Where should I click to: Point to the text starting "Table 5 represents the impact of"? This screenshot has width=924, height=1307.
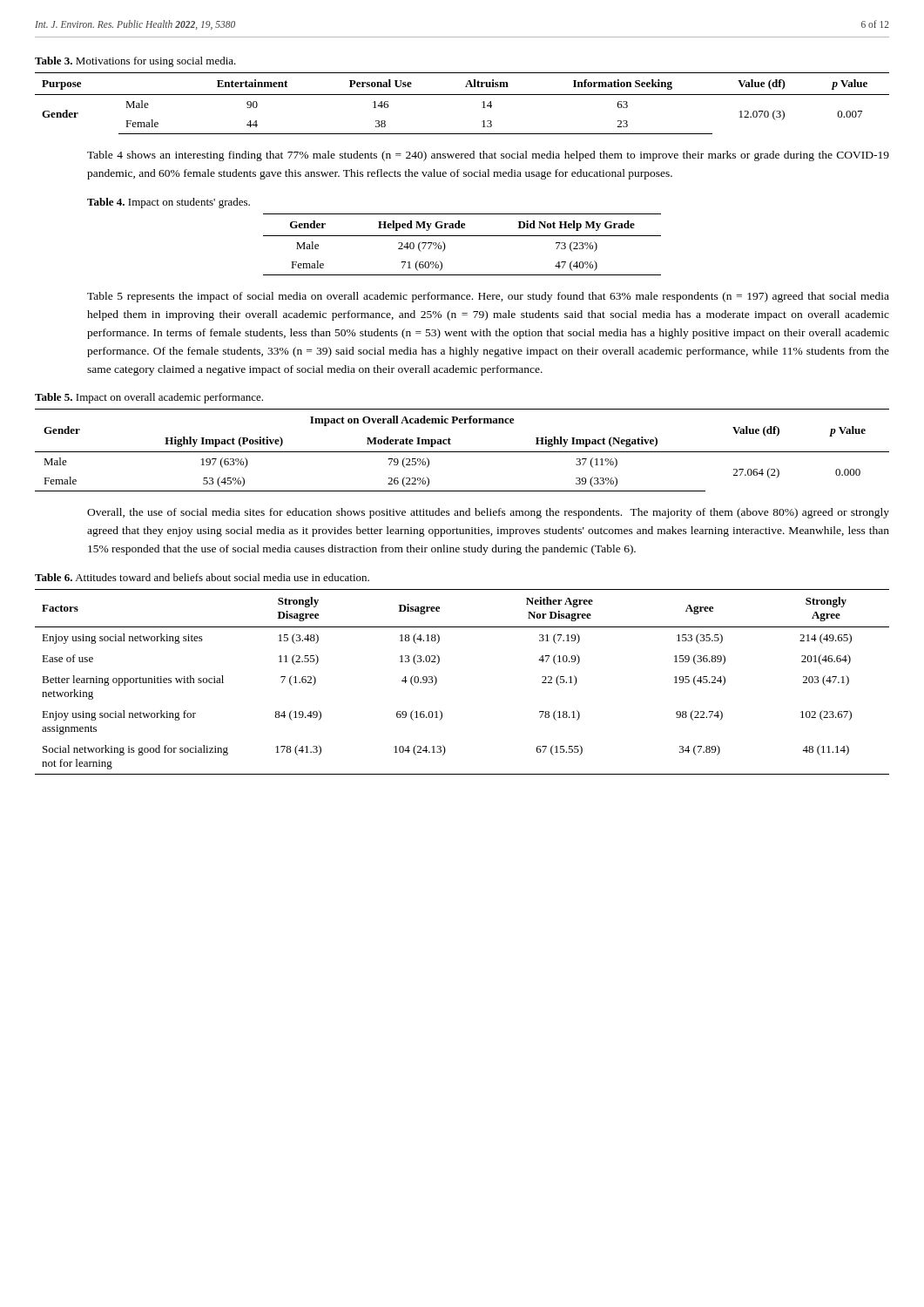pos(488,332)
